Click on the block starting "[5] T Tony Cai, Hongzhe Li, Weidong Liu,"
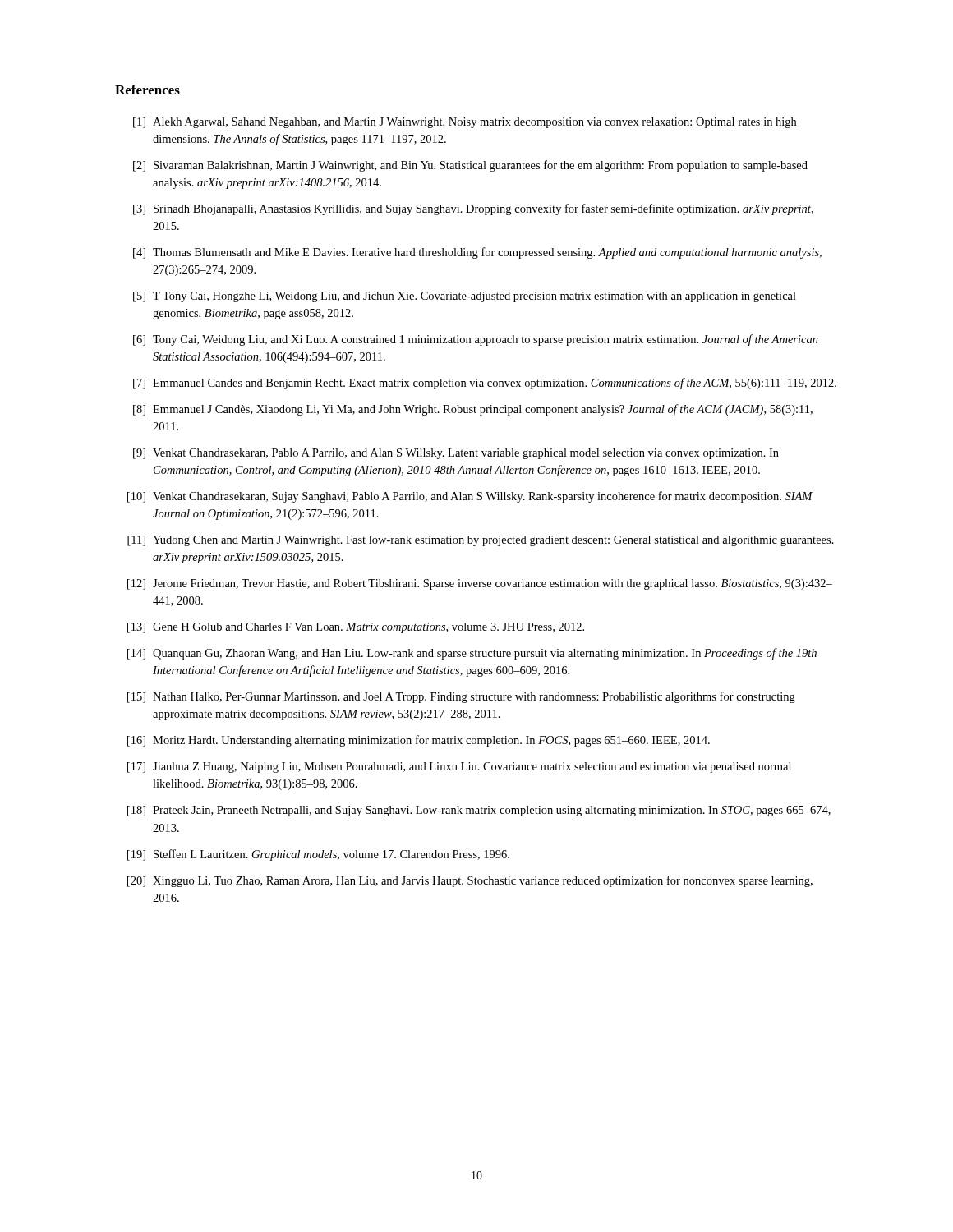 click(476, 305)
